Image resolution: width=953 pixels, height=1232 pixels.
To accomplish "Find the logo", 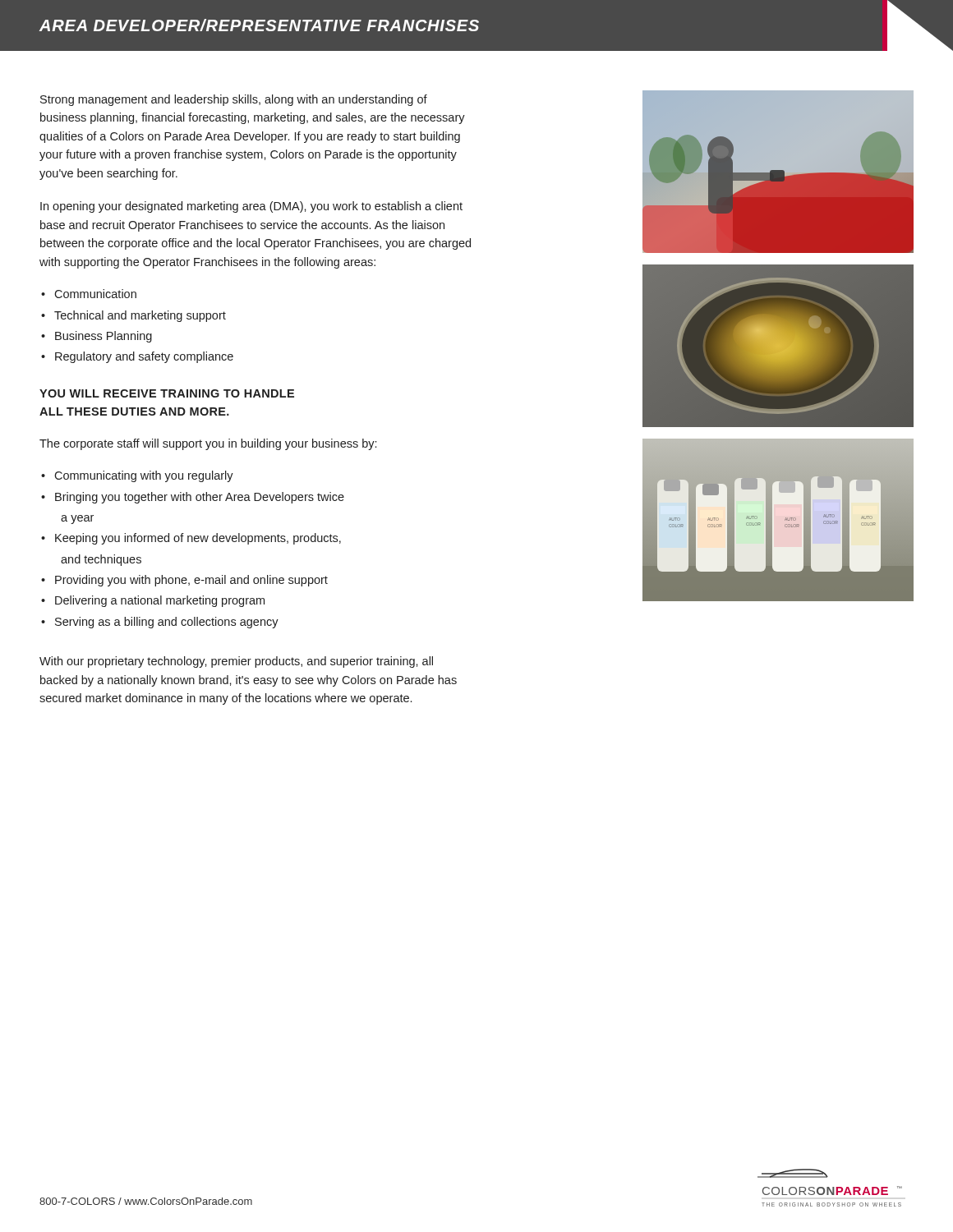I will click(x=831, y=1189).
